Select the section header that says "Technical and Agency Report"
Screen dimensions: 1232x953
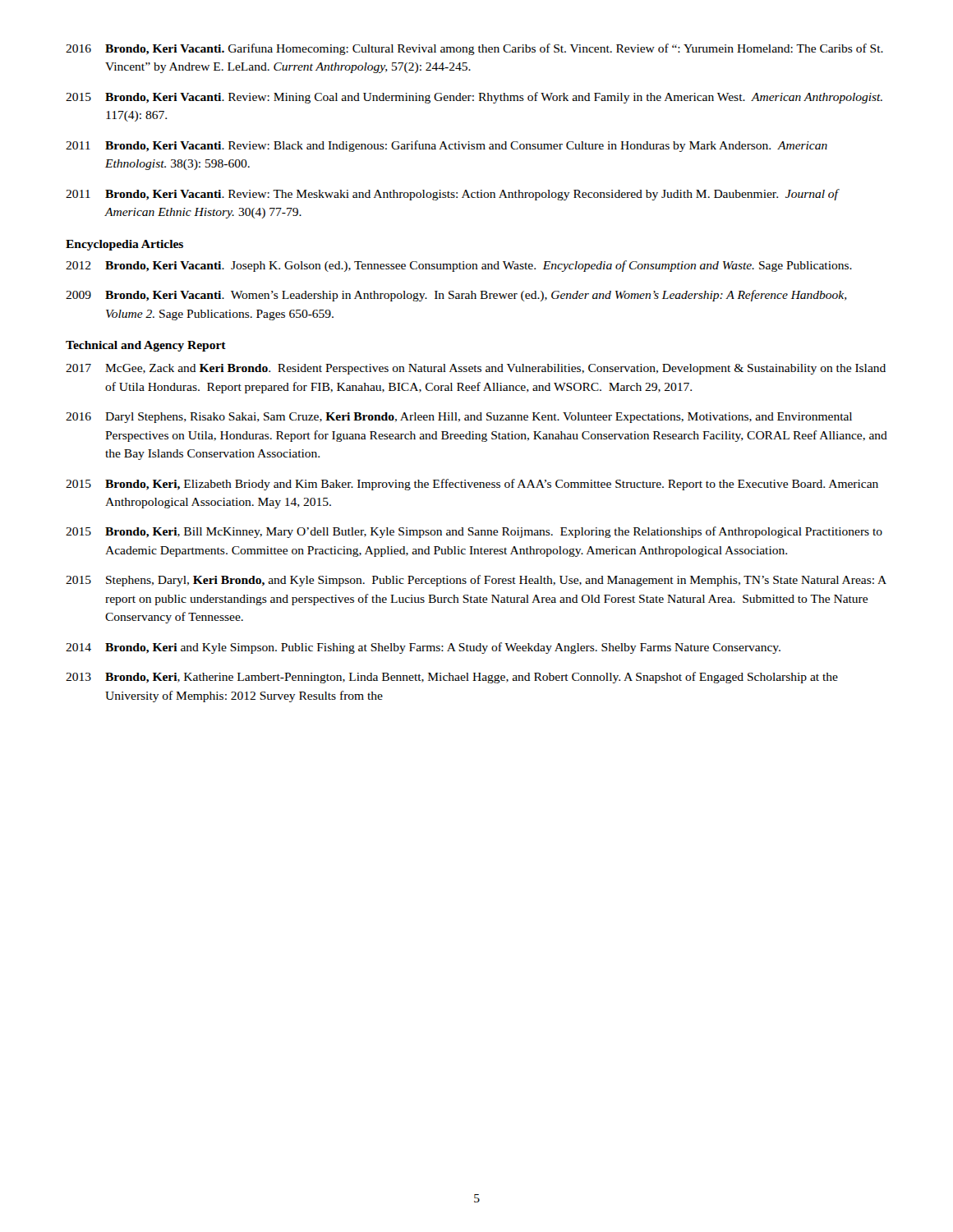coord(146,345)
